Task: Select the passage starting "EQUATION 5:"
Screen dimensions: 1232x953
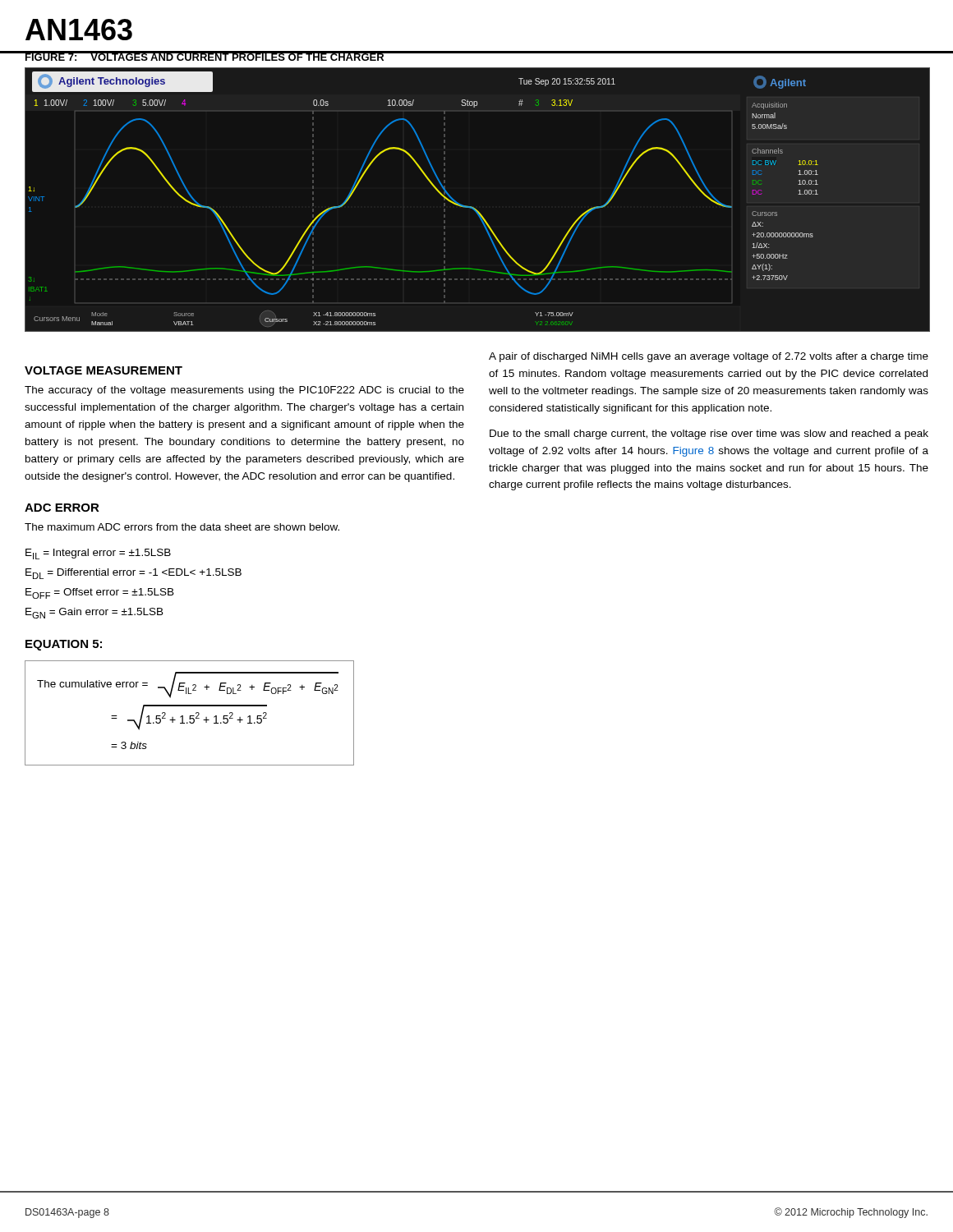Action: tap(64, 644)
